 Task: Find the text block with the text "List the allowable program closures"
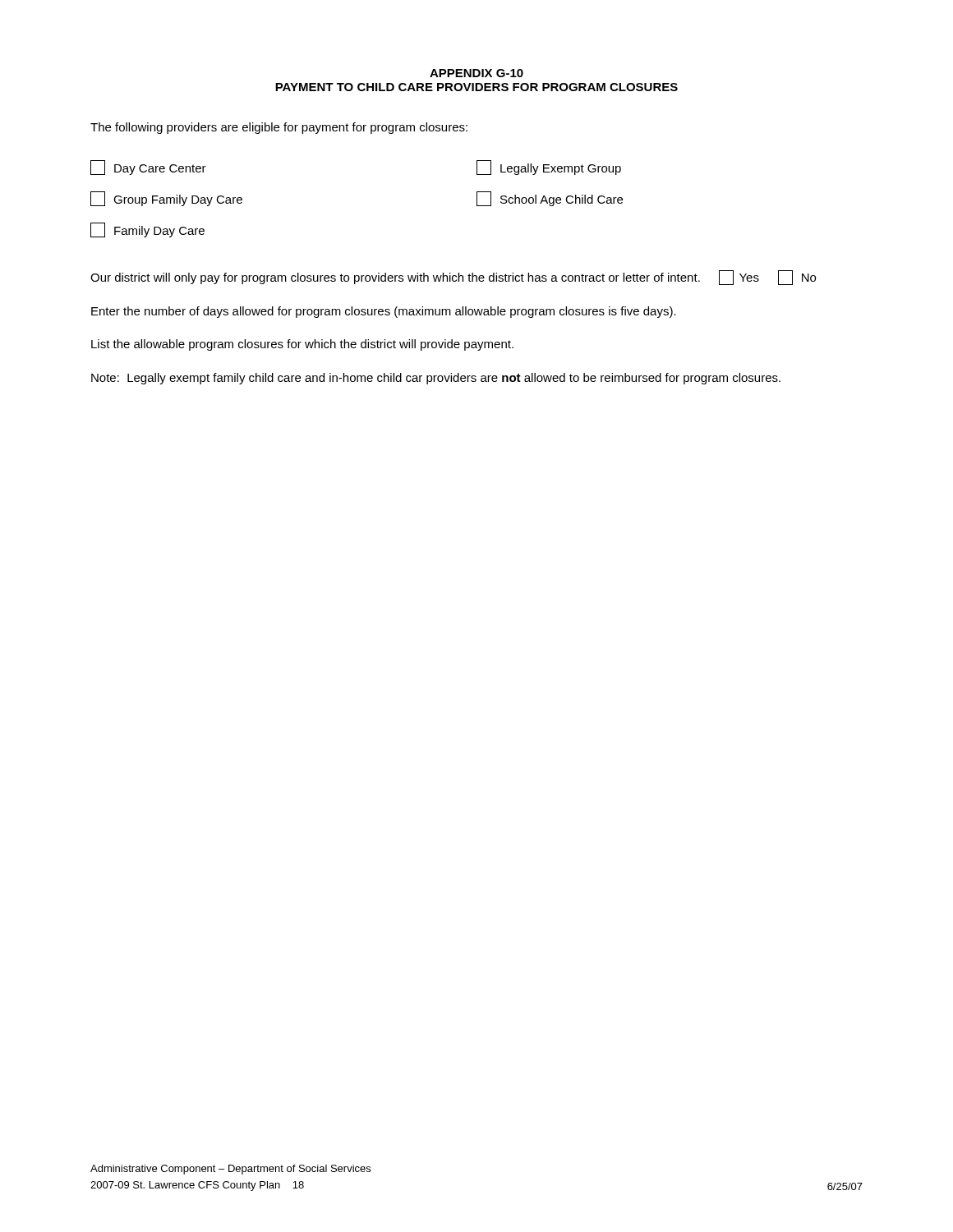(302, 344)
